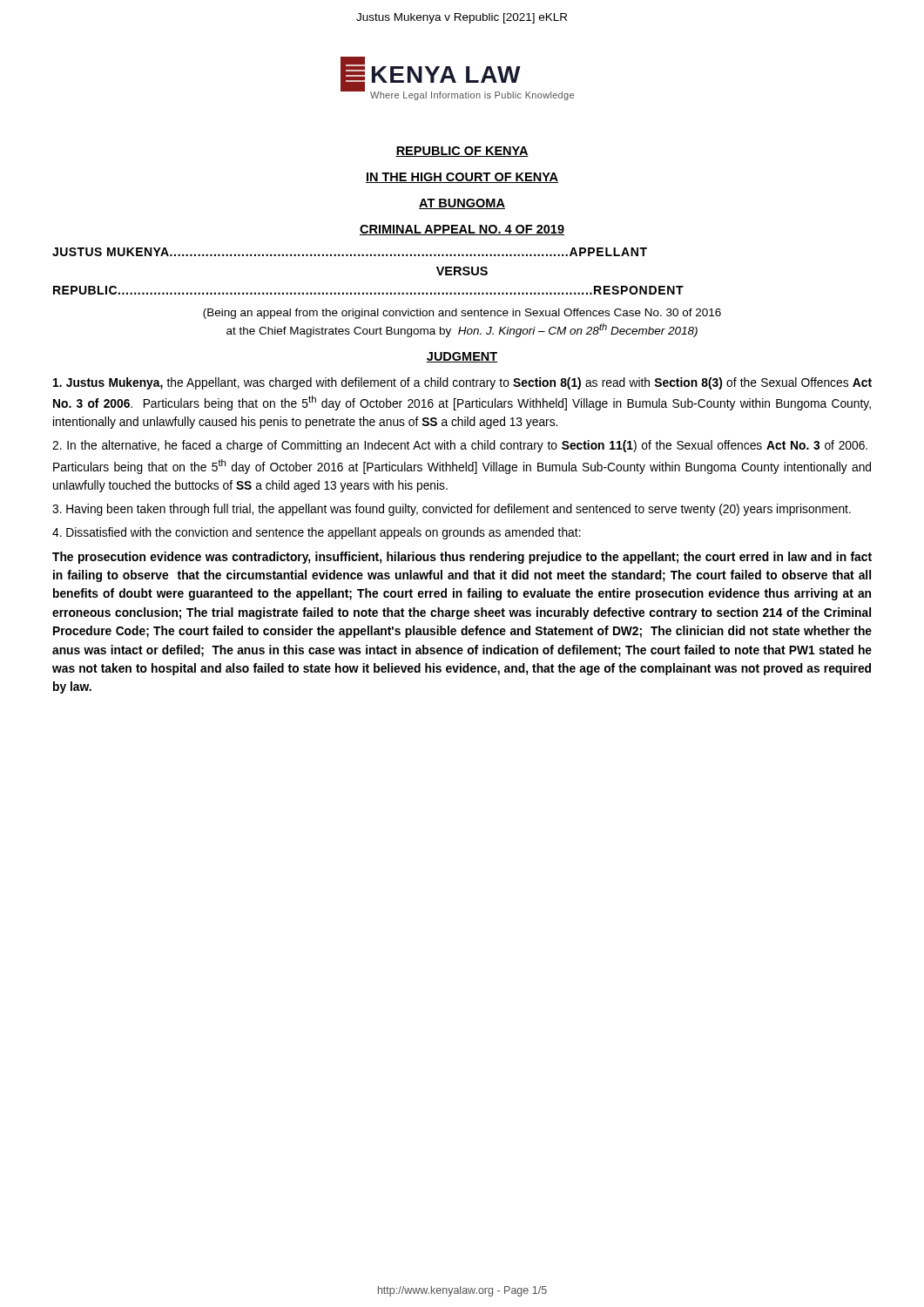The height and width of the screenshot is (1307, 924).
Task: Navigate to the passage starting "Having been taken through full trial, the"
Action: pos(452,509)
